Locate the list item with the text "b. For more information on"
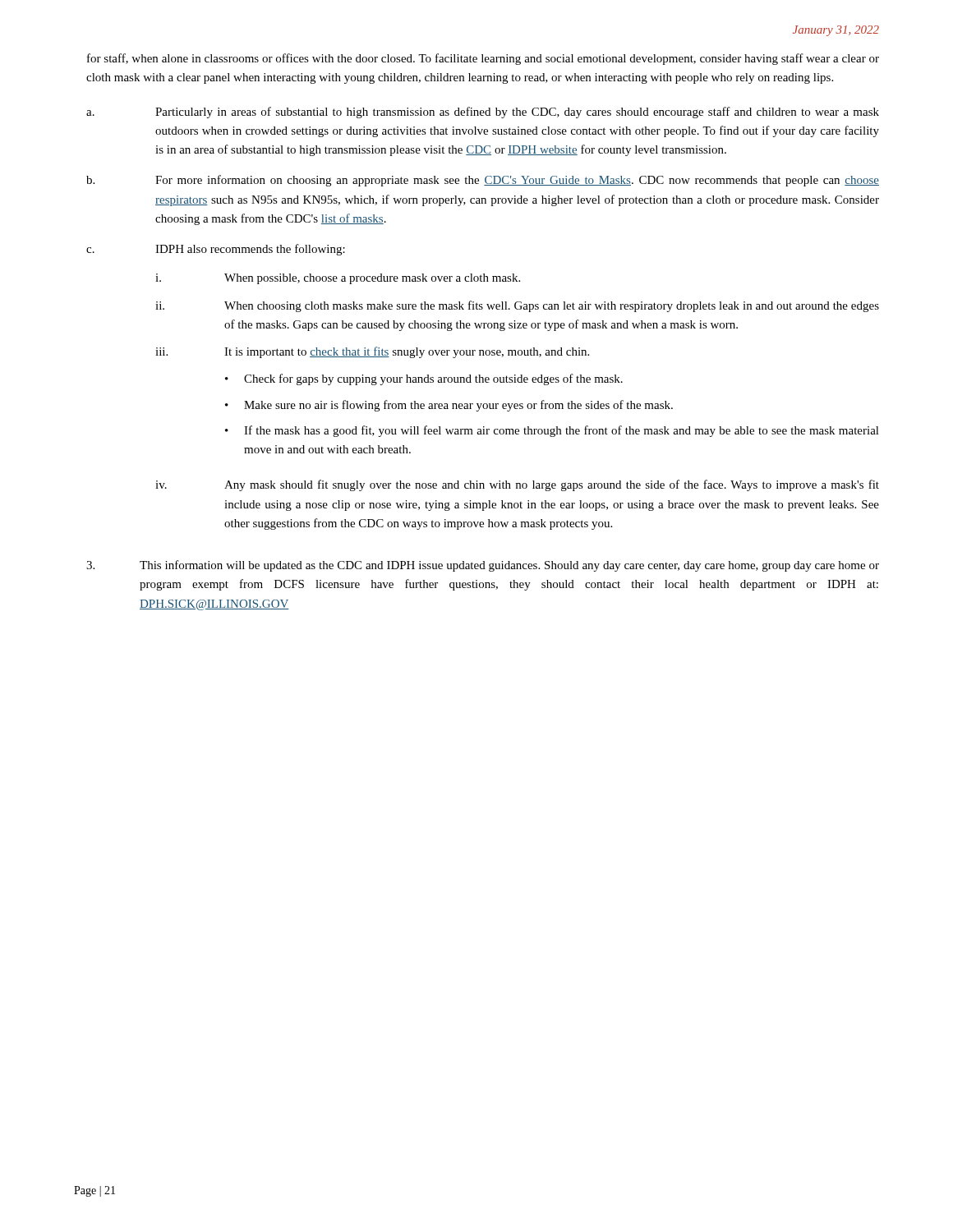Screen dimensions: 1232x953 tap(483, 200)
